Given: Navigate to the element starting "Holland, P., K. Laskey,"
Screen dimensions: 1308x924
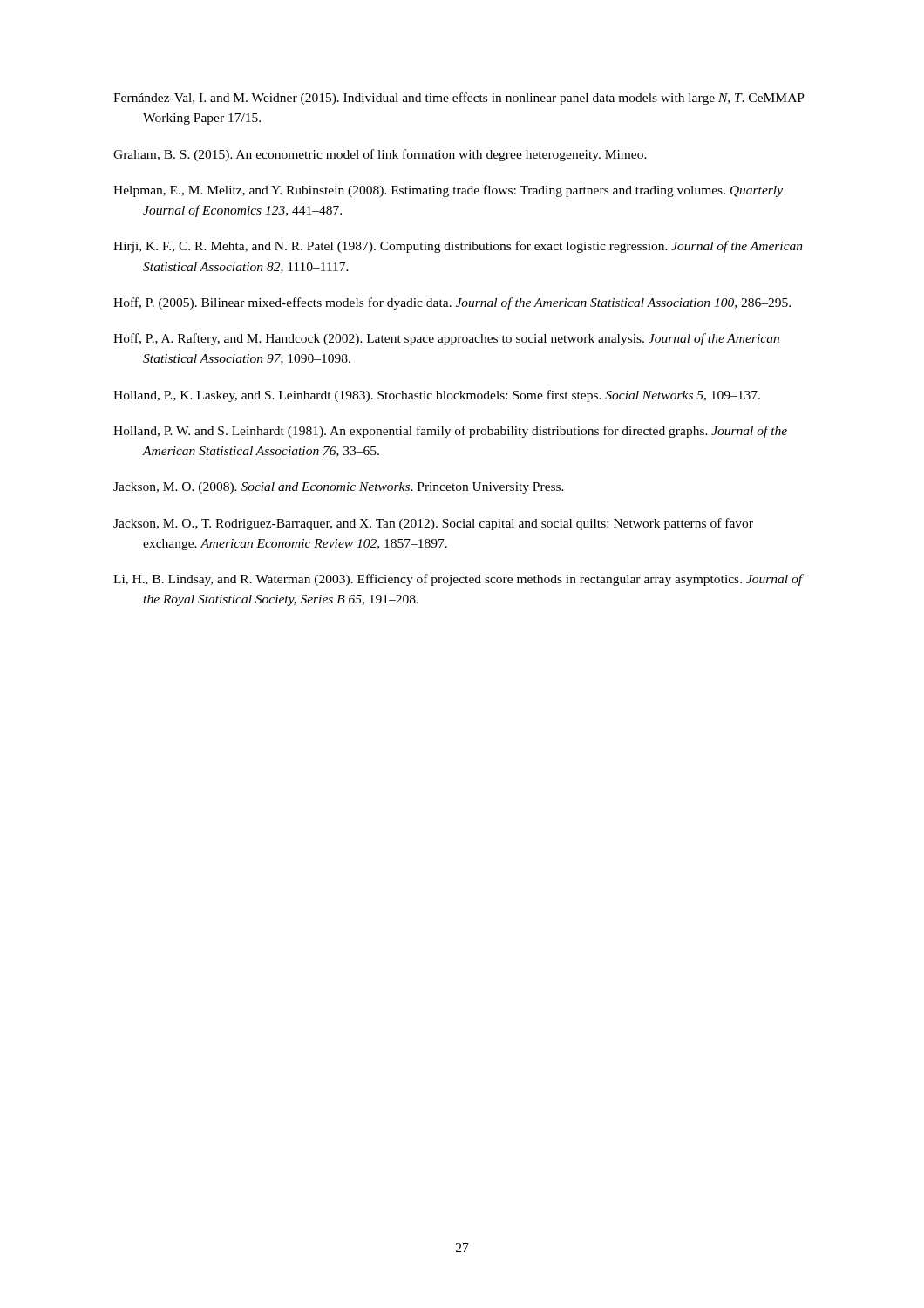Looking at the screenshot, I should tap(437, 394).
